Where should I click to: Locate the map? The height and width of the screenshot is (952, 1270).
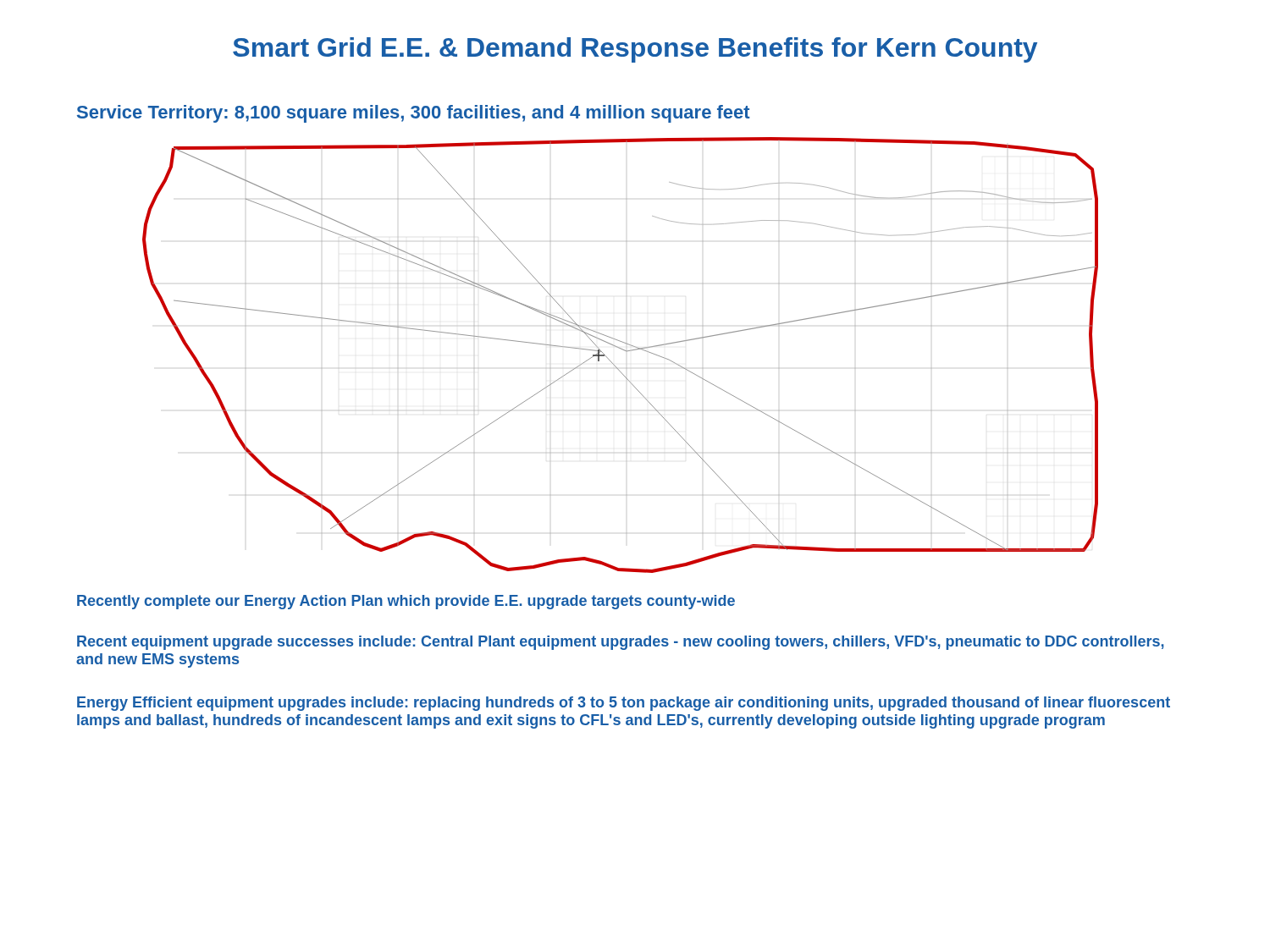[x=635, y=357]
